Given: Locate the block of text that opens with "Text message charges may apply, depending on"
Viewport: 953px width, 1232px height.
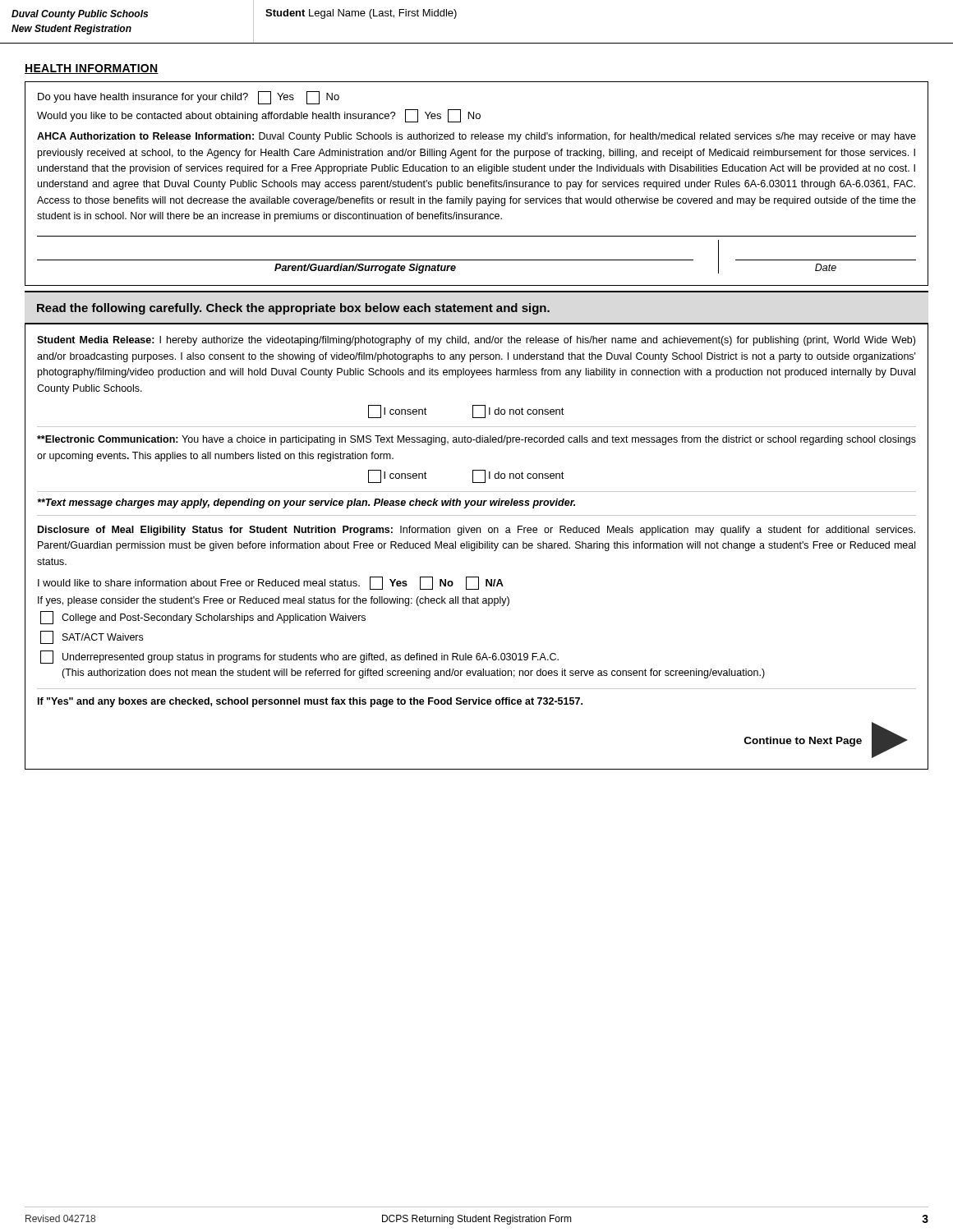Looking at the screenshot, I should [x=307, y=502].
